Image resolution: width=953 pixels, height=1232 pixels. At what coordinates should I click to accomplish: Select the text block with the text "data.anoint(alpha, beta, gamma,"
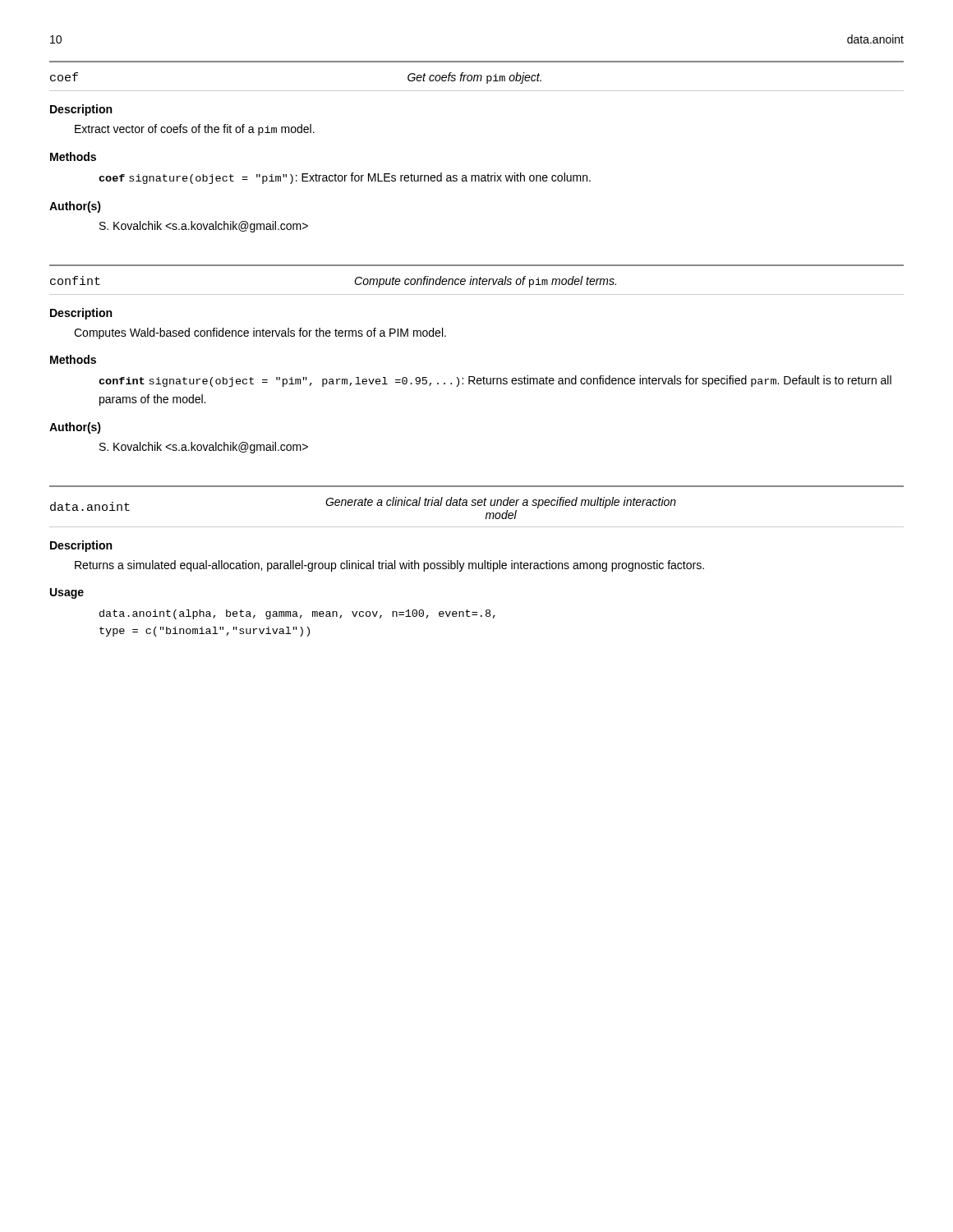tap(298, 623)
